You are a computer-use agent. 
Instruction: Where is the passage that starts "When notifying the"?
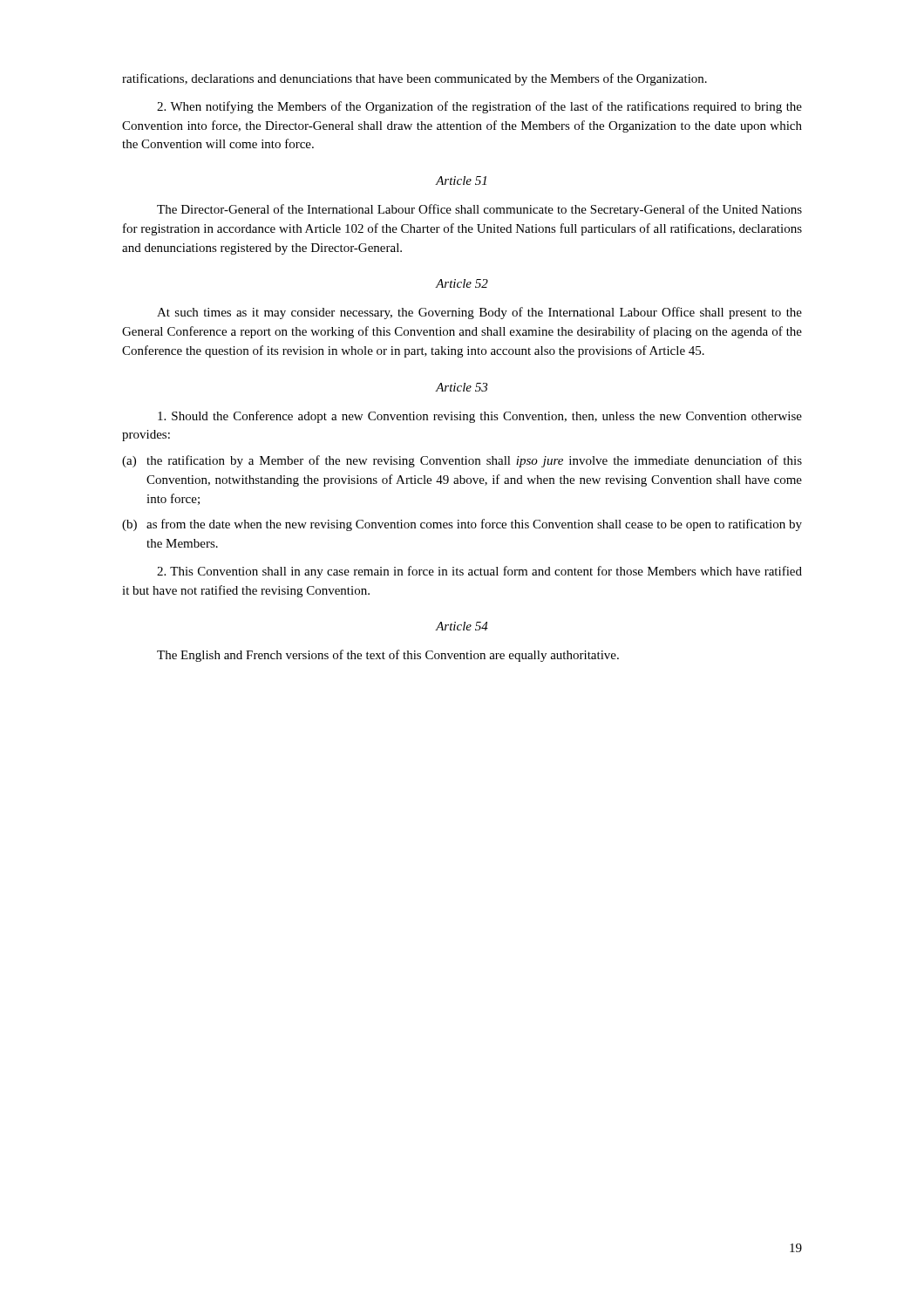(x=462, y=125)
